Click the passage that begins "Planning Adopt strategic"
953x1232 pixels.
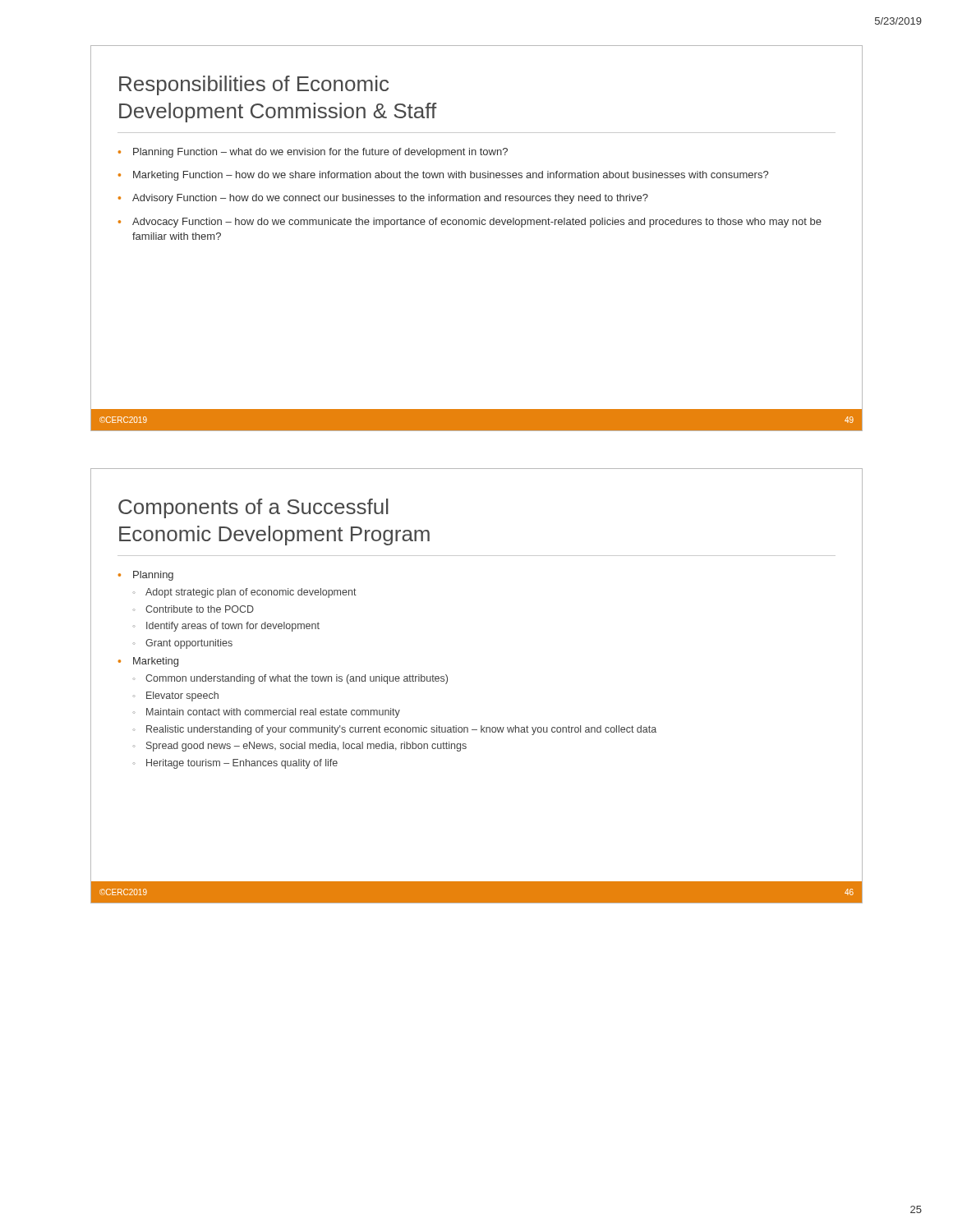click(153, 576)
